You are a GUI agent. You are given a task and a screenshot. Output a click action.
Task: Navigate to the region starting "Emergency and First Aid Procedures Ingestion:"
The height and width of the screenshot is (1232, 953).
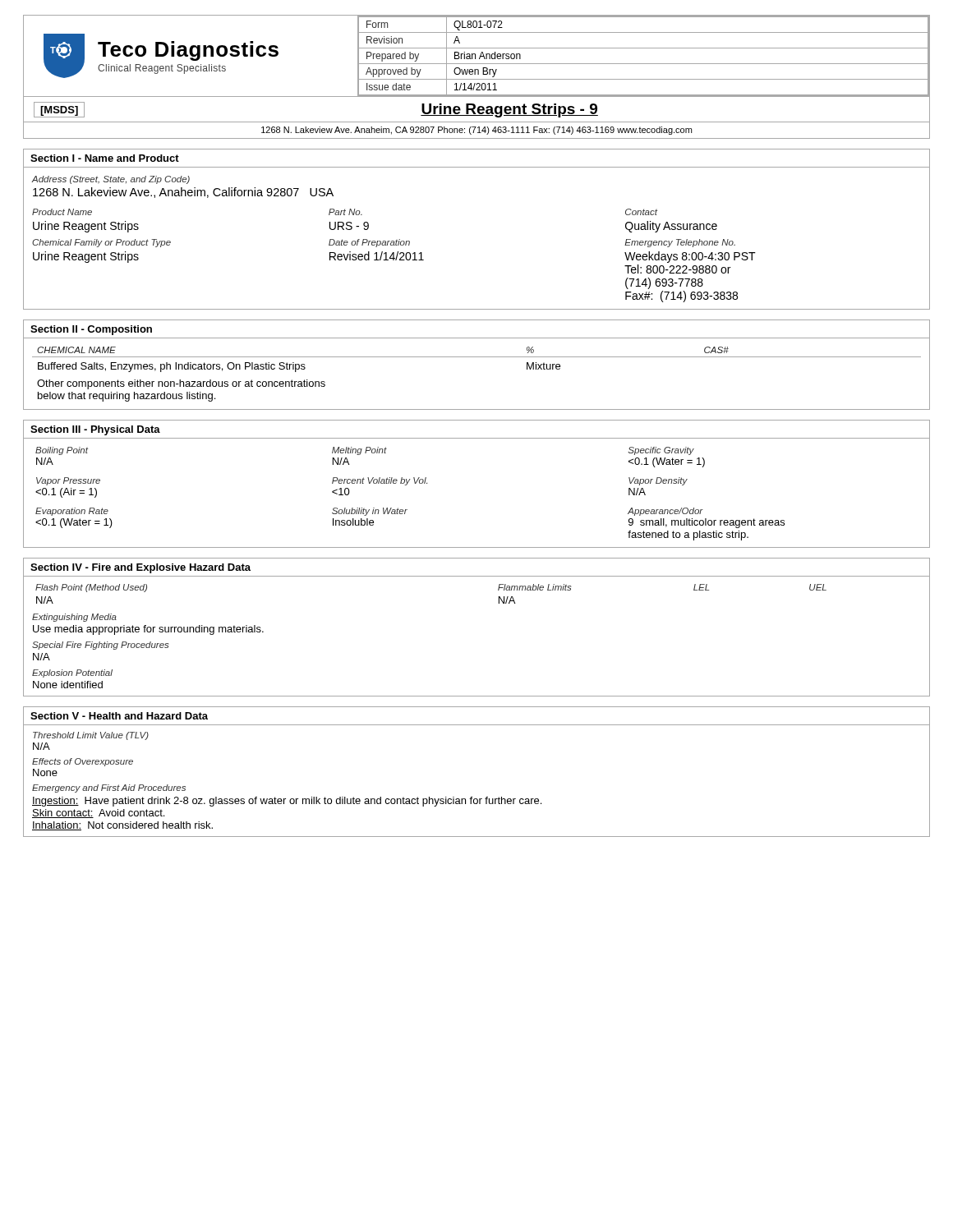coord(476,807)
